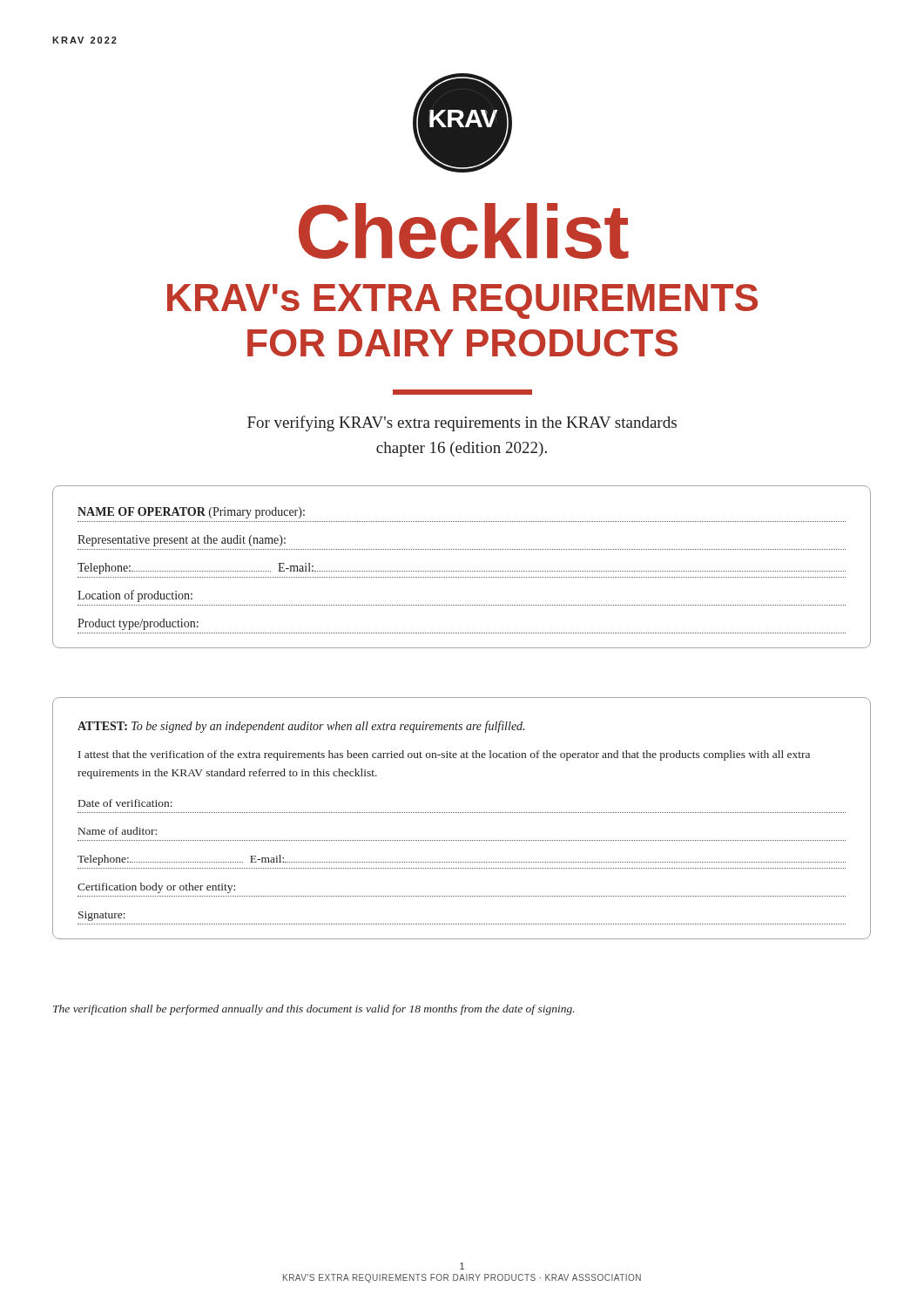
Task: Find the block on this page that starts "The verification shall be performed"
Action: pos(462,1009)
